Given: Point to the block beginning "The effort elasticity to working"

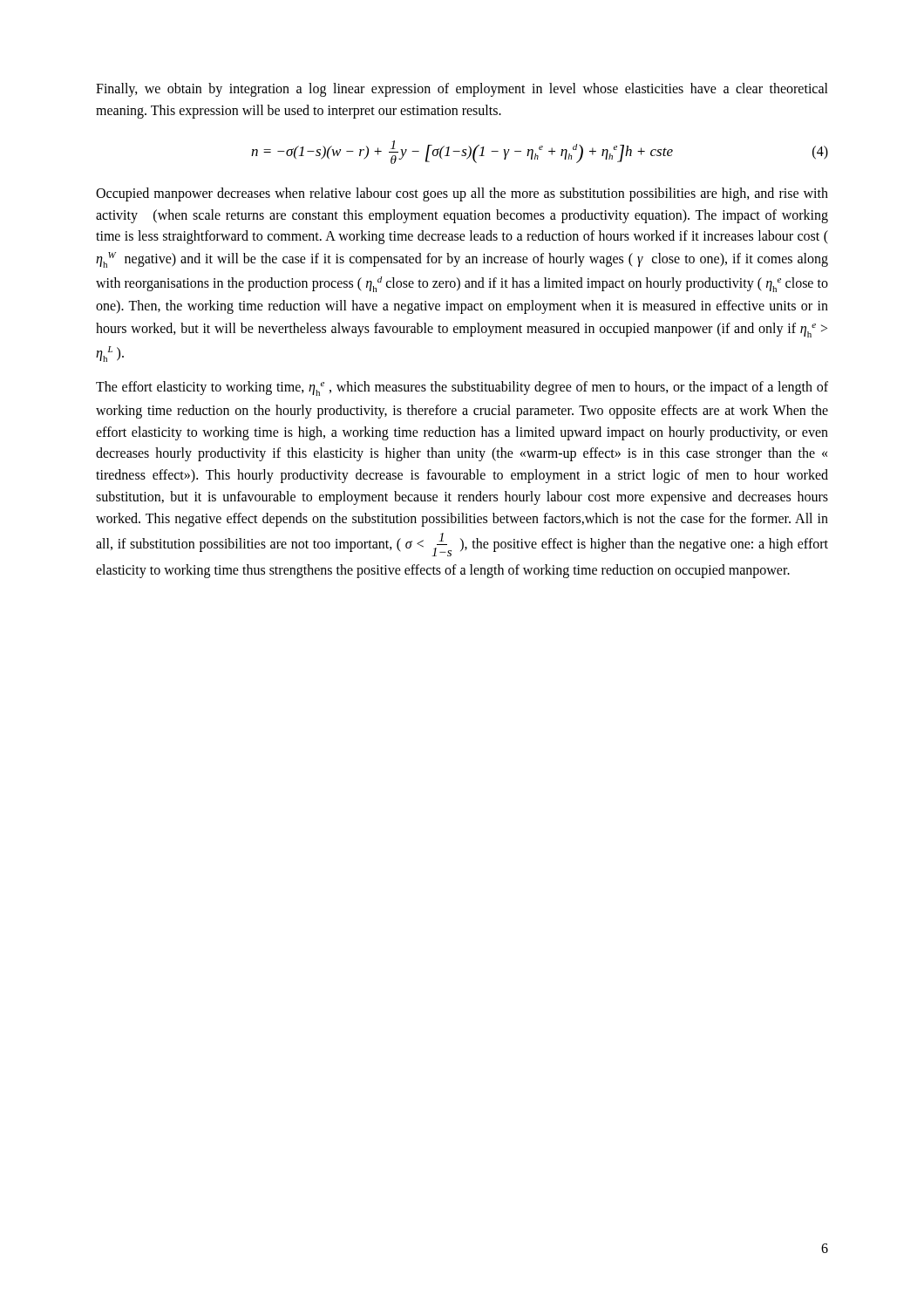Looking at the screenshot, I should [462, 477].
